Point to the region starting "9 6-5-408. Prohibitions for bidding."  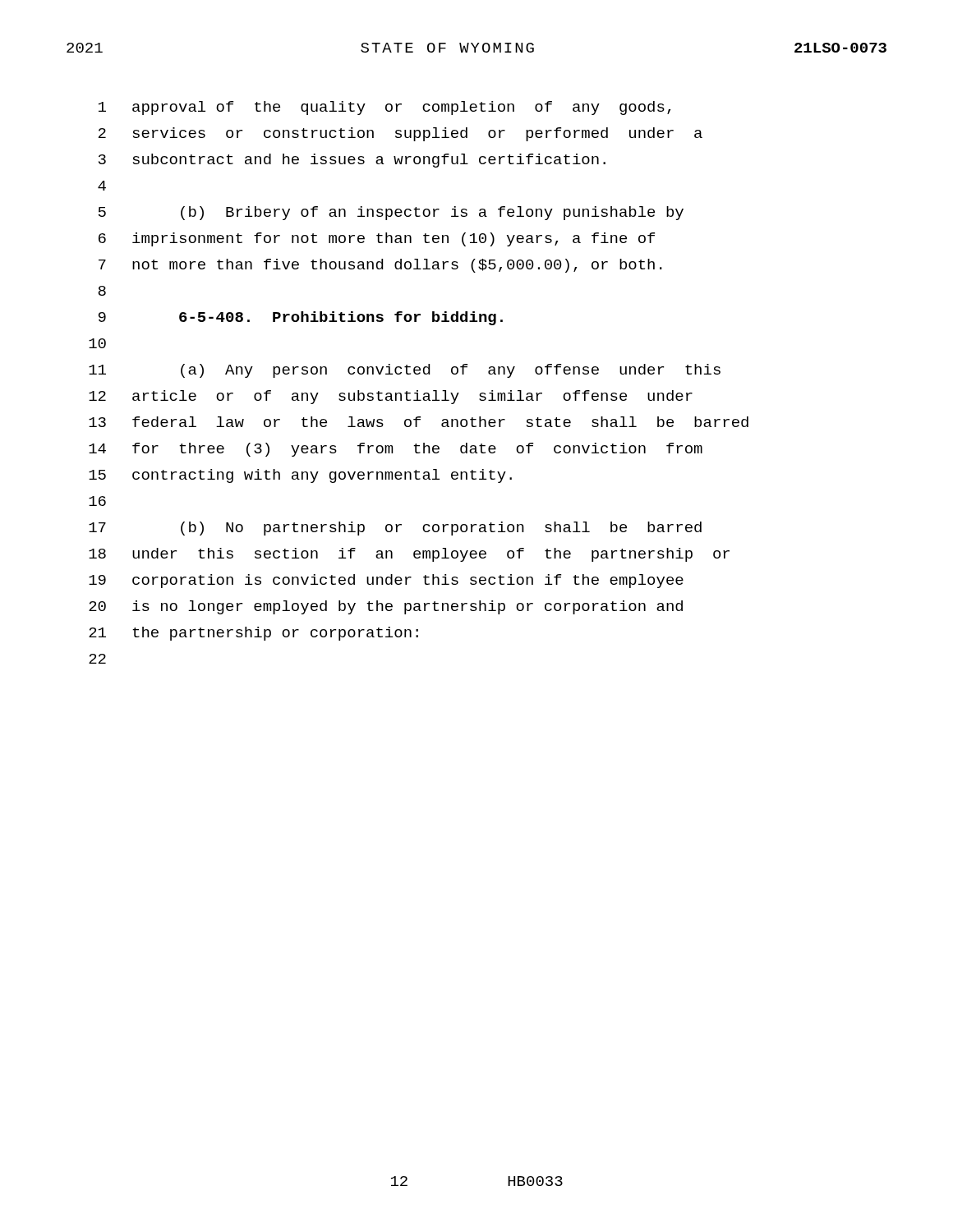(x=286, y=318)
